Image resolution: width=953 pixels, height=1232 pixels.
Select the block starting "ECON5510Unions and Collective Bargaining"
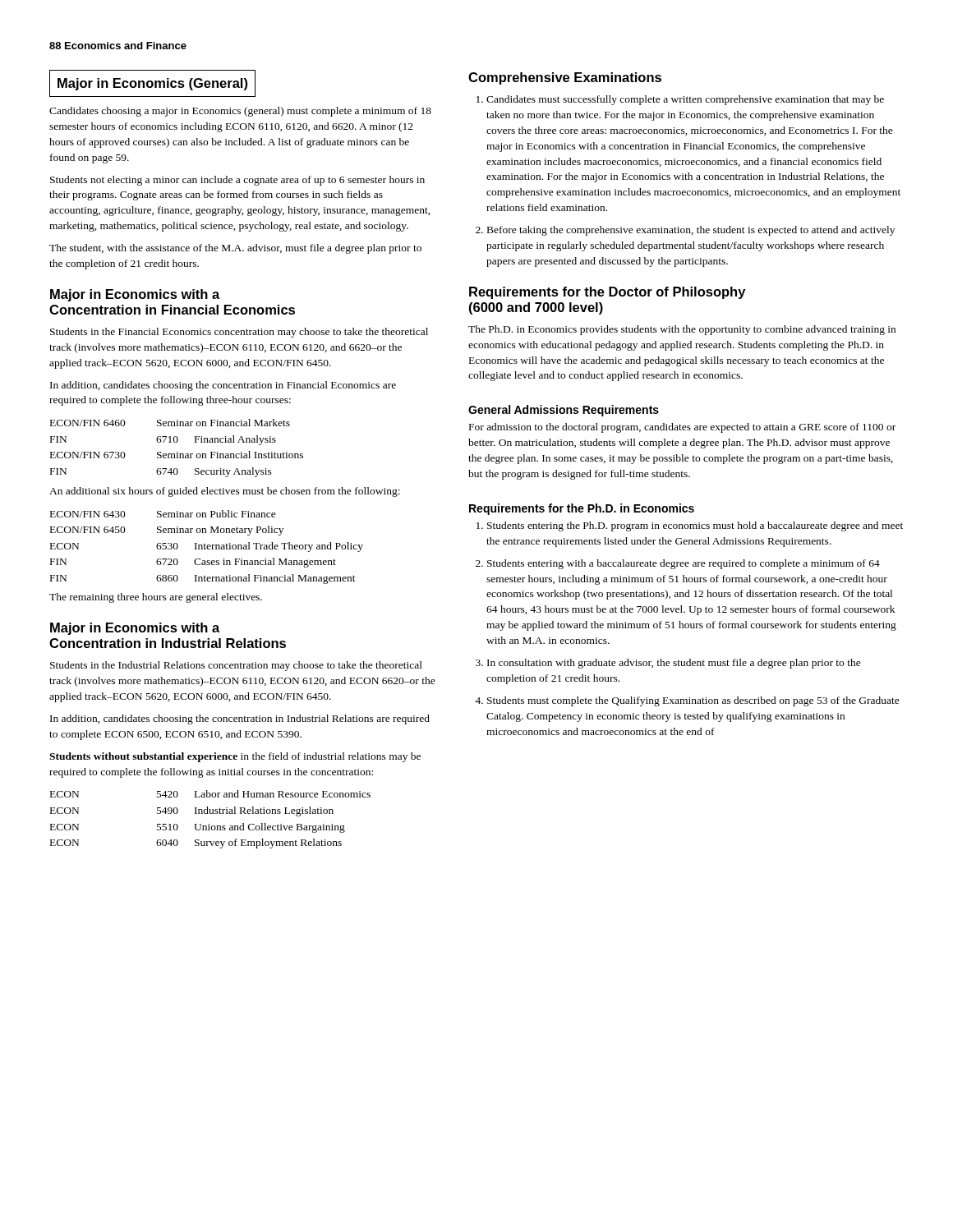(197, 827)
